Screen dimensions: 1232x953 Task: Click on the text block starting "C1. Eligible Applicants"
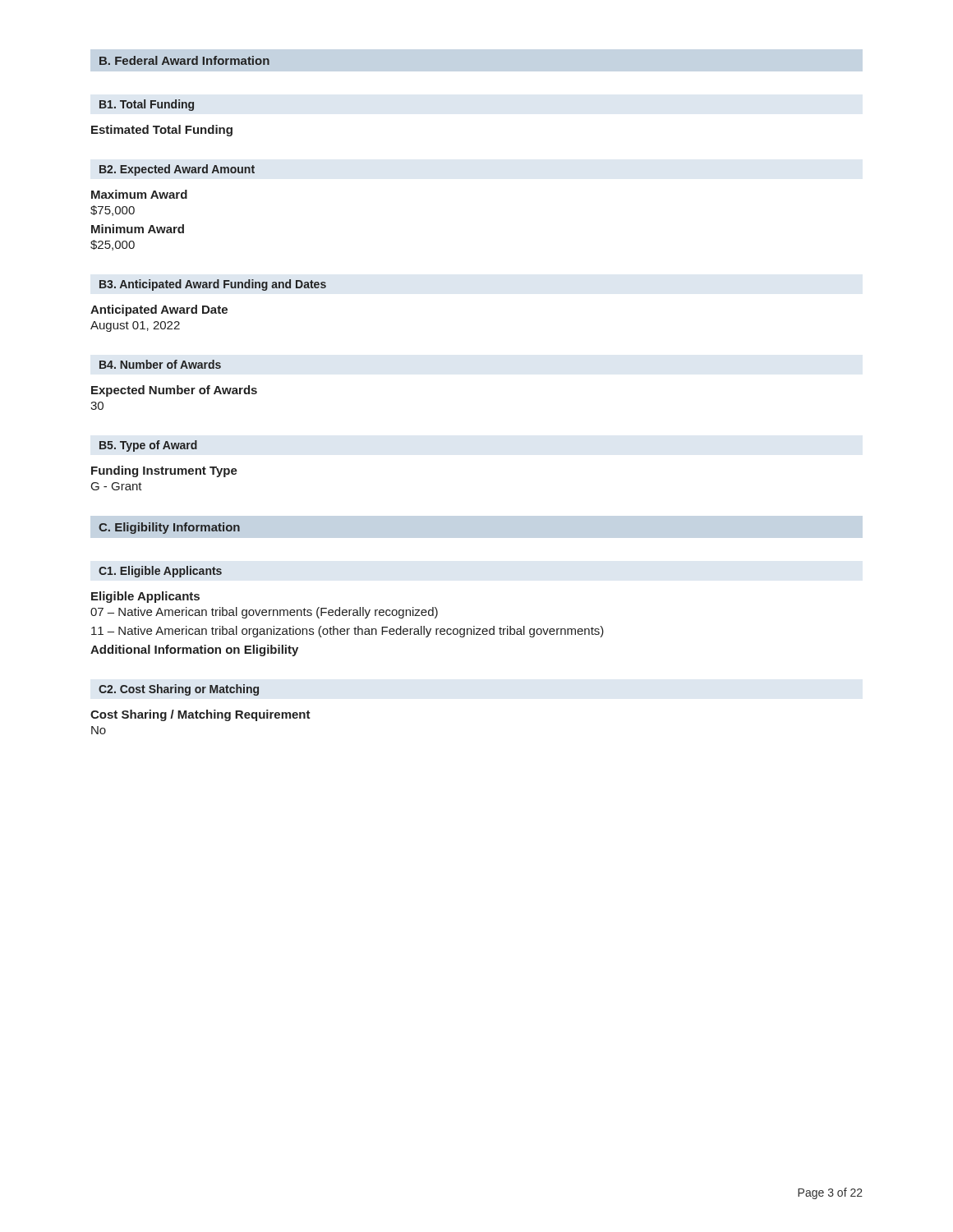coord(160,571)
